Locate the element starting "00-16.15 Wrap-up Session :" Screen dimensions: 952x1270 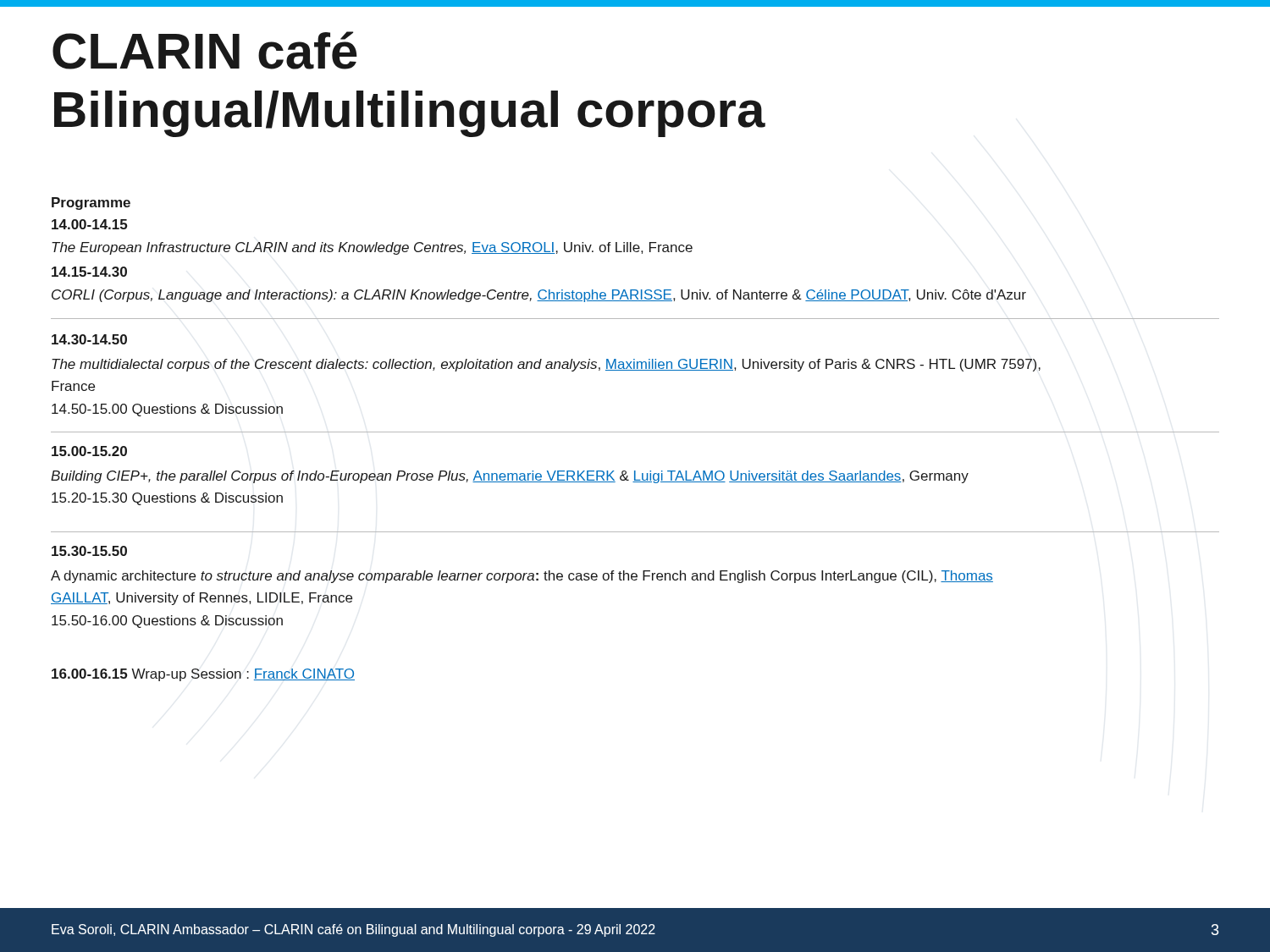[203, 674]
